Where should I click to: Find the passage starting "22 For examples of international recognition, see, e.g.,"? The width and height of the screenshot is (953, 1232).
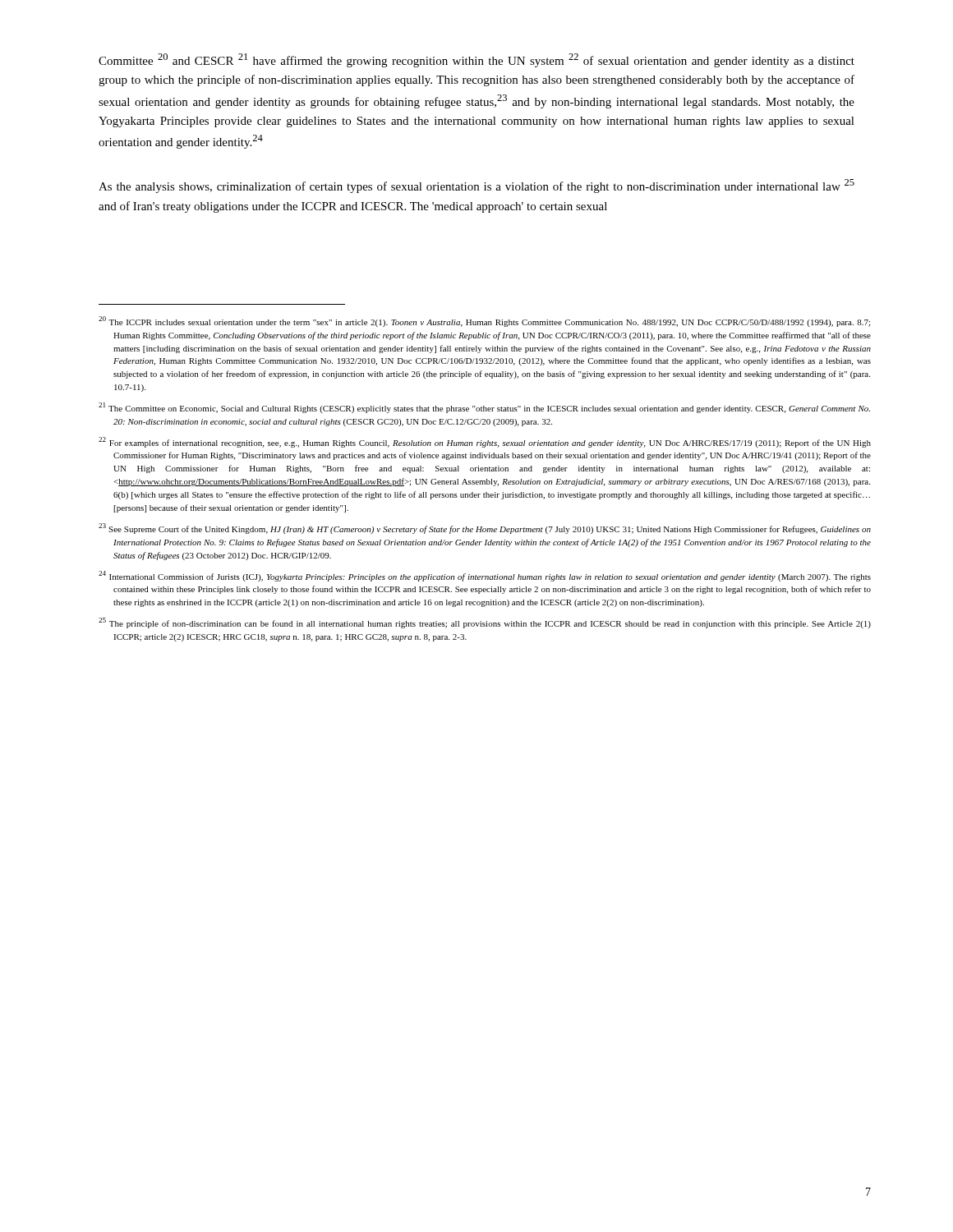click(485, 474)
